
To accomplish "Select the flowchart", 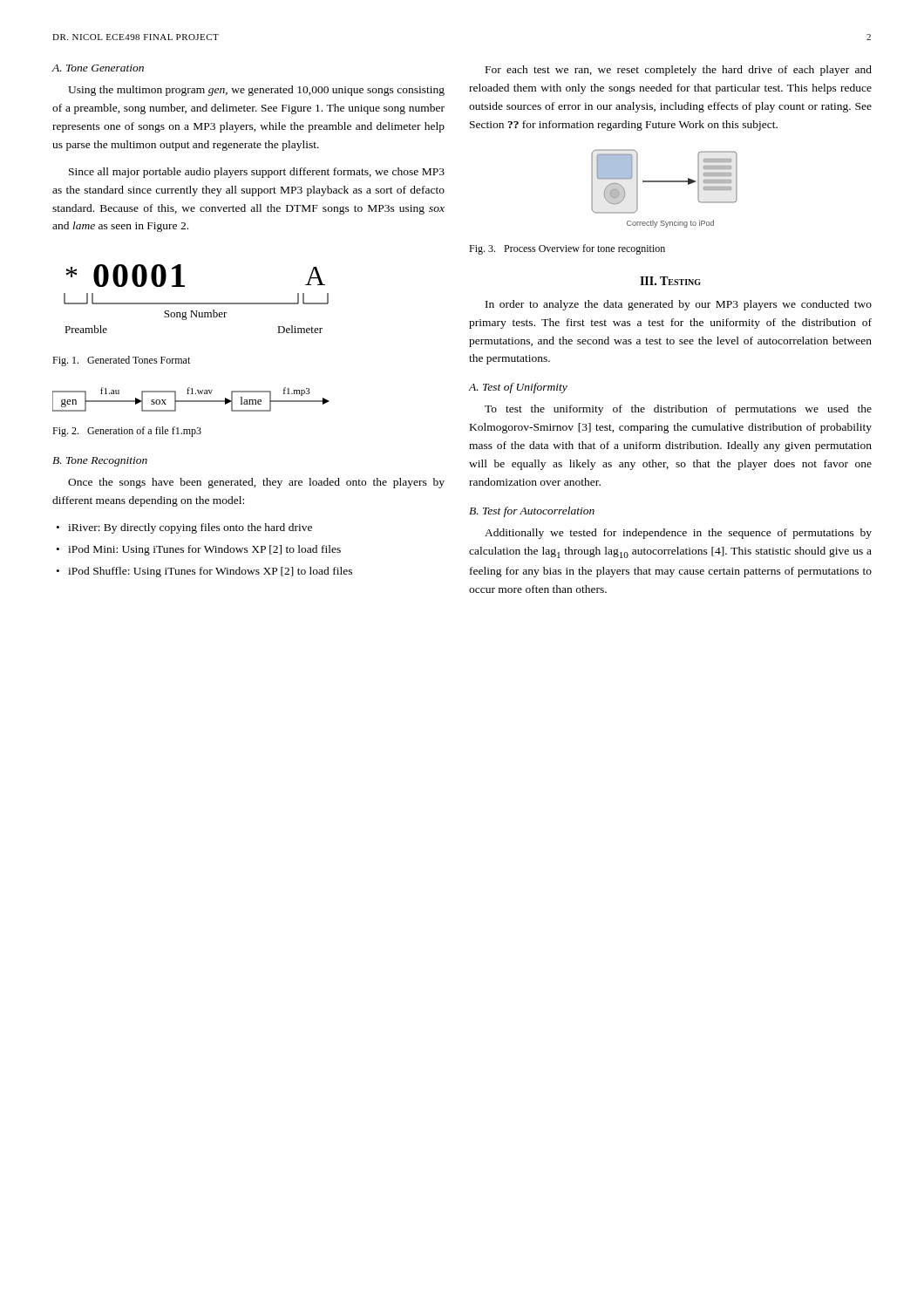I will click(x=248, y=399).
